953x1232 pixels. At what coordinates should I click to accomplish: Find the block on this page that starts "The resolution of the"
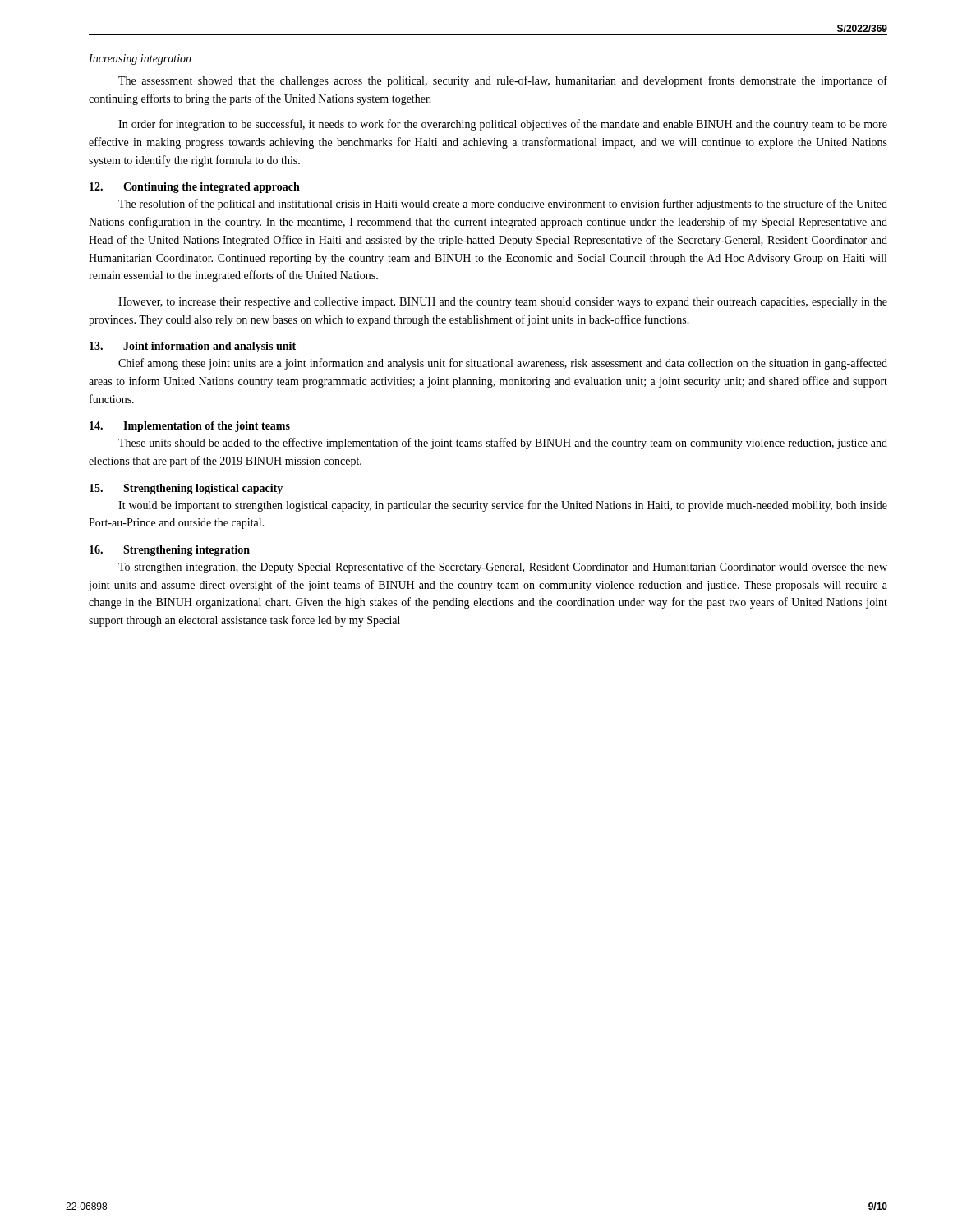(x=488, y=240)
